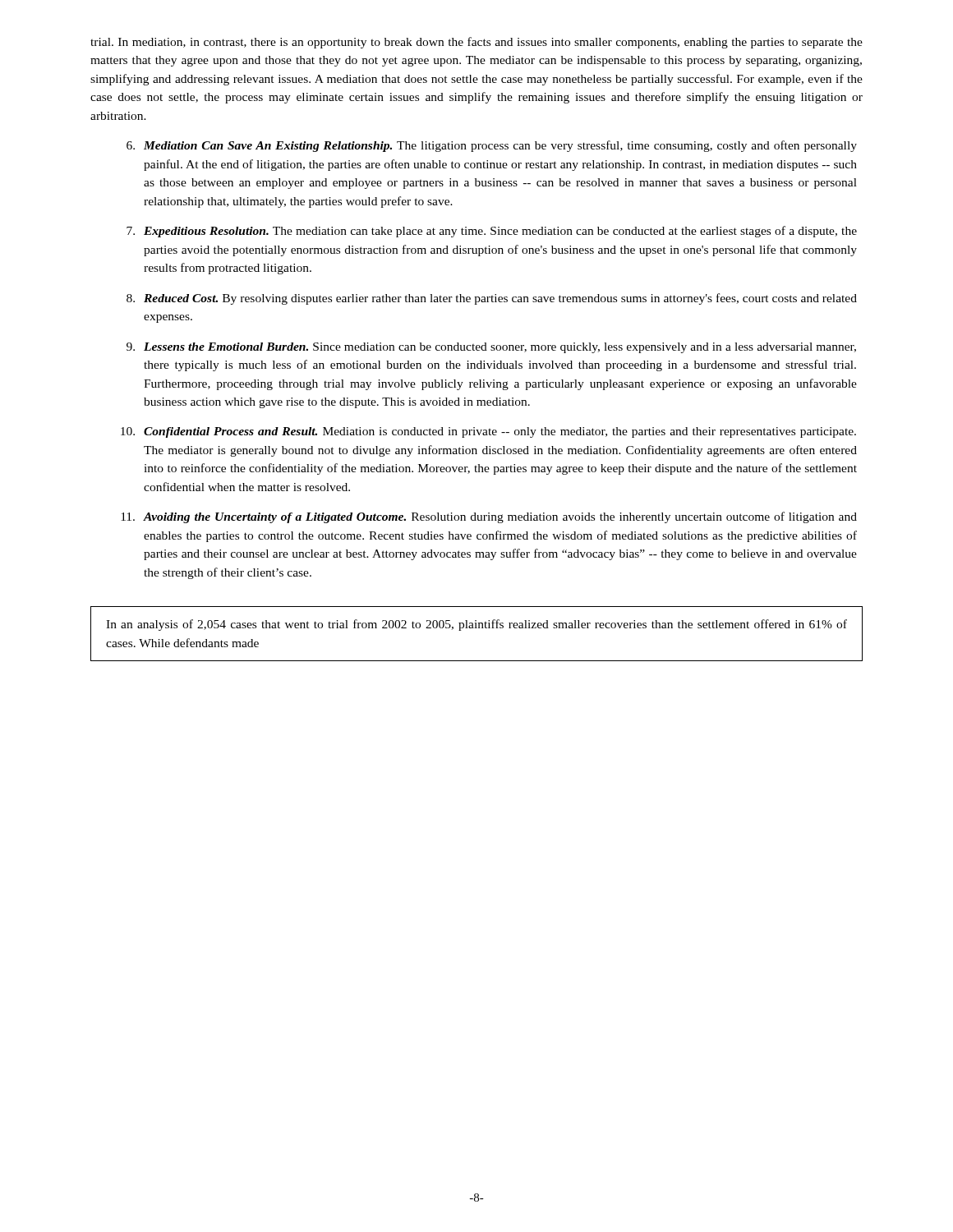Screen dimensions: 1232x953
Task: Point to the element starting "6.Mediation Can Save An"
Action: (x=474, y=174)
